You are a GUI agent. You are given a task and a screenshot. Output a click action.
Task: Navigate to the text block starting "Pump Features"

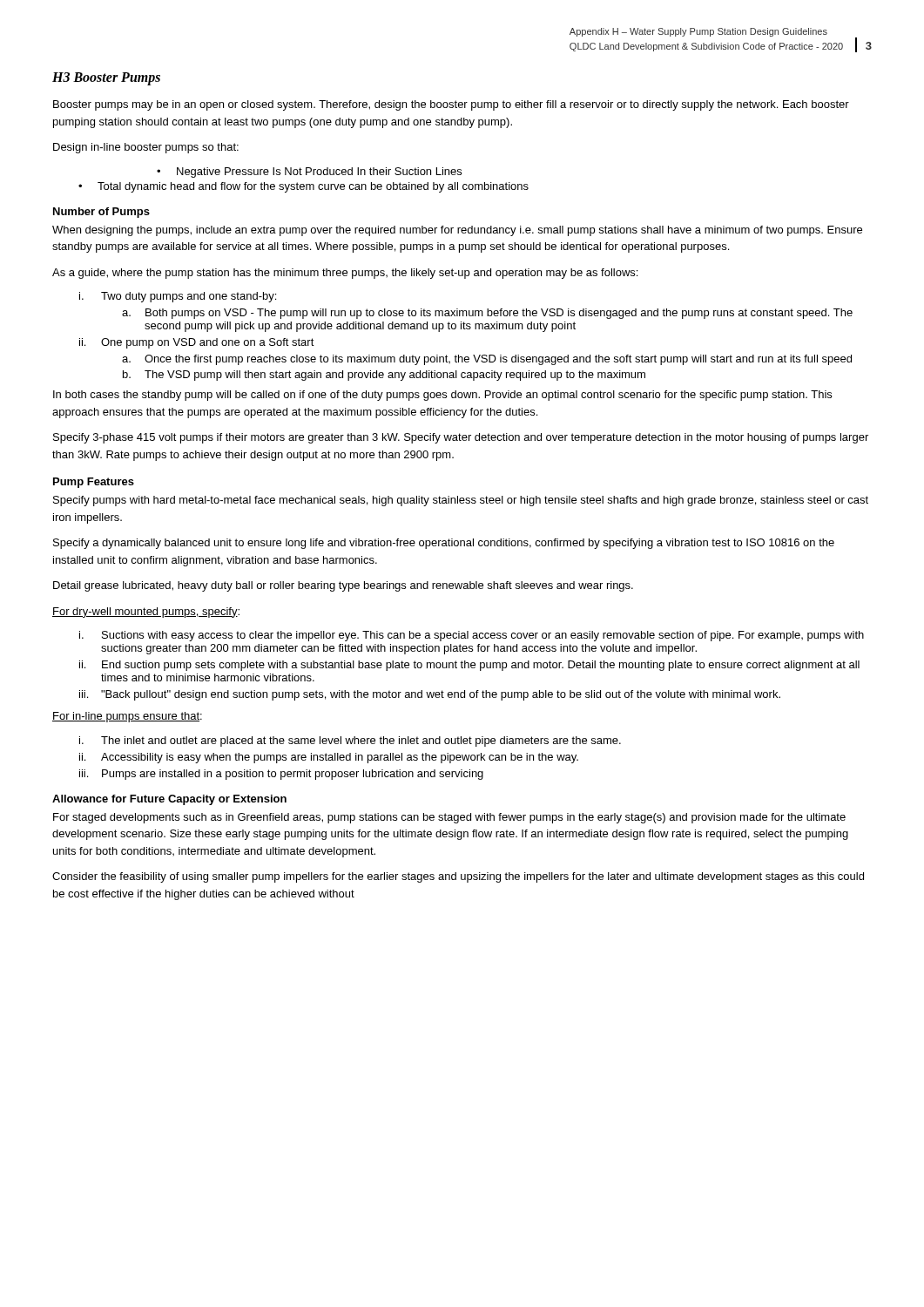coord(94,483)
